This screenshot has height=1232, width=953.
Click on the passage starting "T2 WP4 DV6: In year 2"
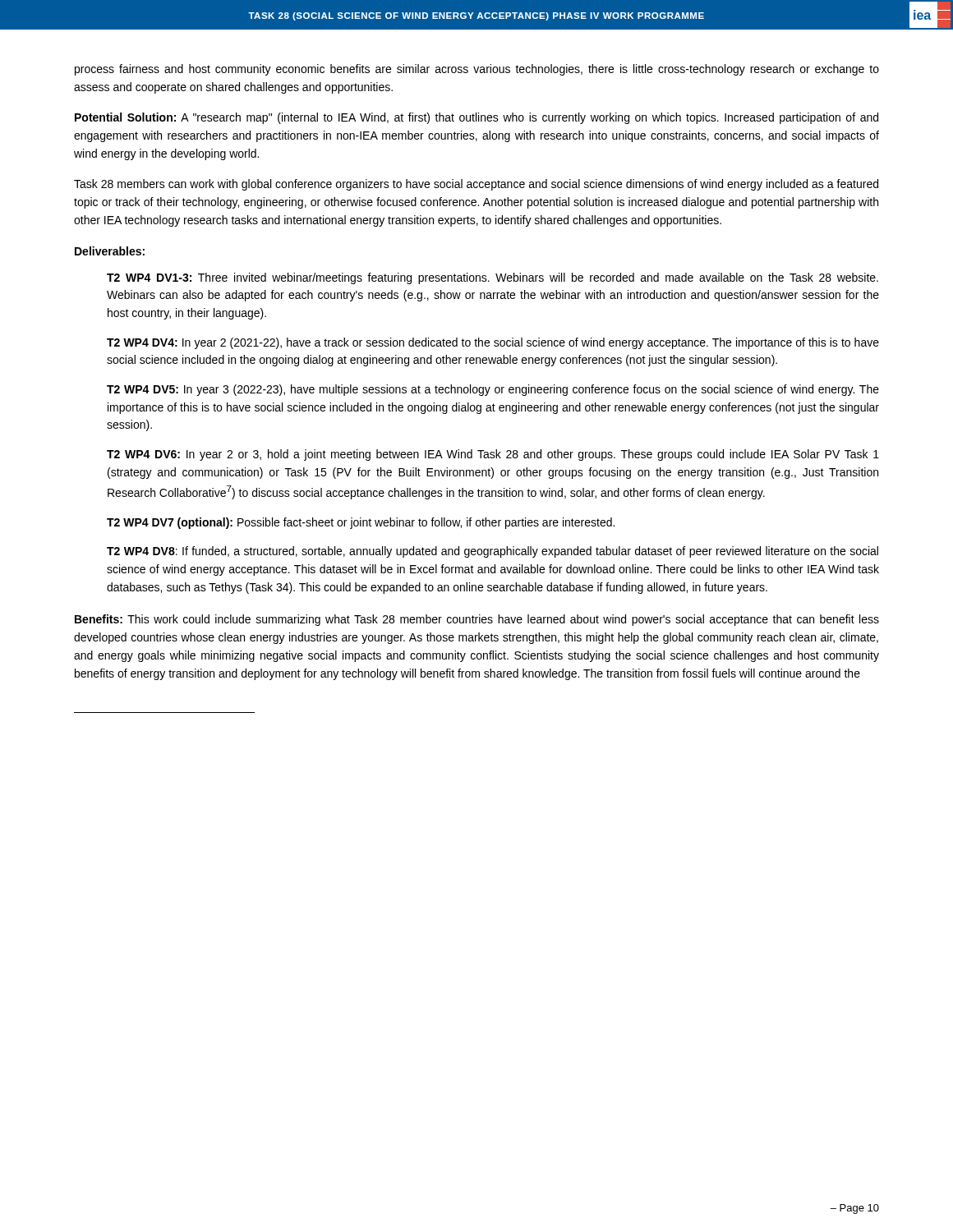[493, 474]
